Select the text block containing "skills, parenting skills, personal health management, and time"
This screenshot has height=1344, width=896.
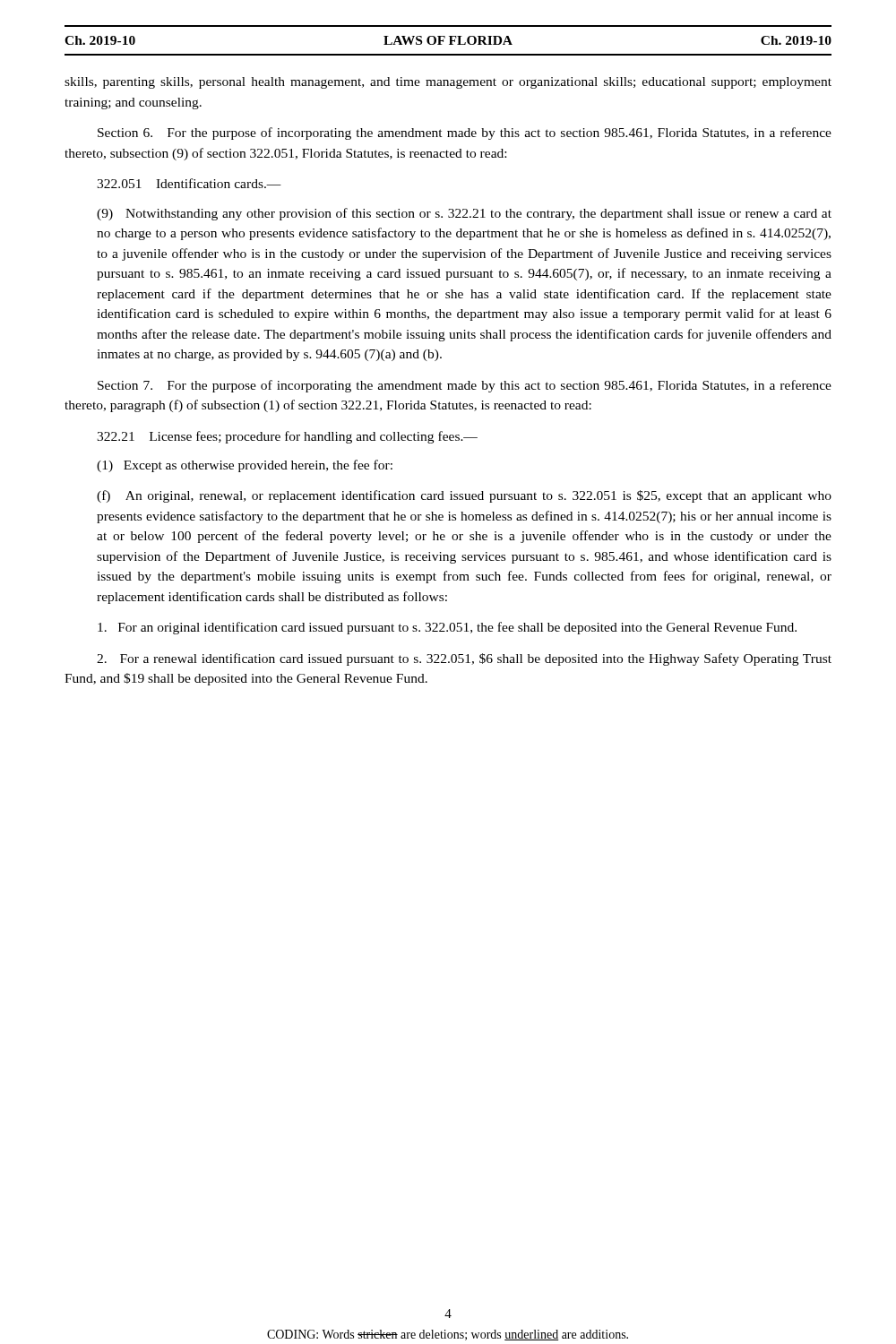coord(448,92)
